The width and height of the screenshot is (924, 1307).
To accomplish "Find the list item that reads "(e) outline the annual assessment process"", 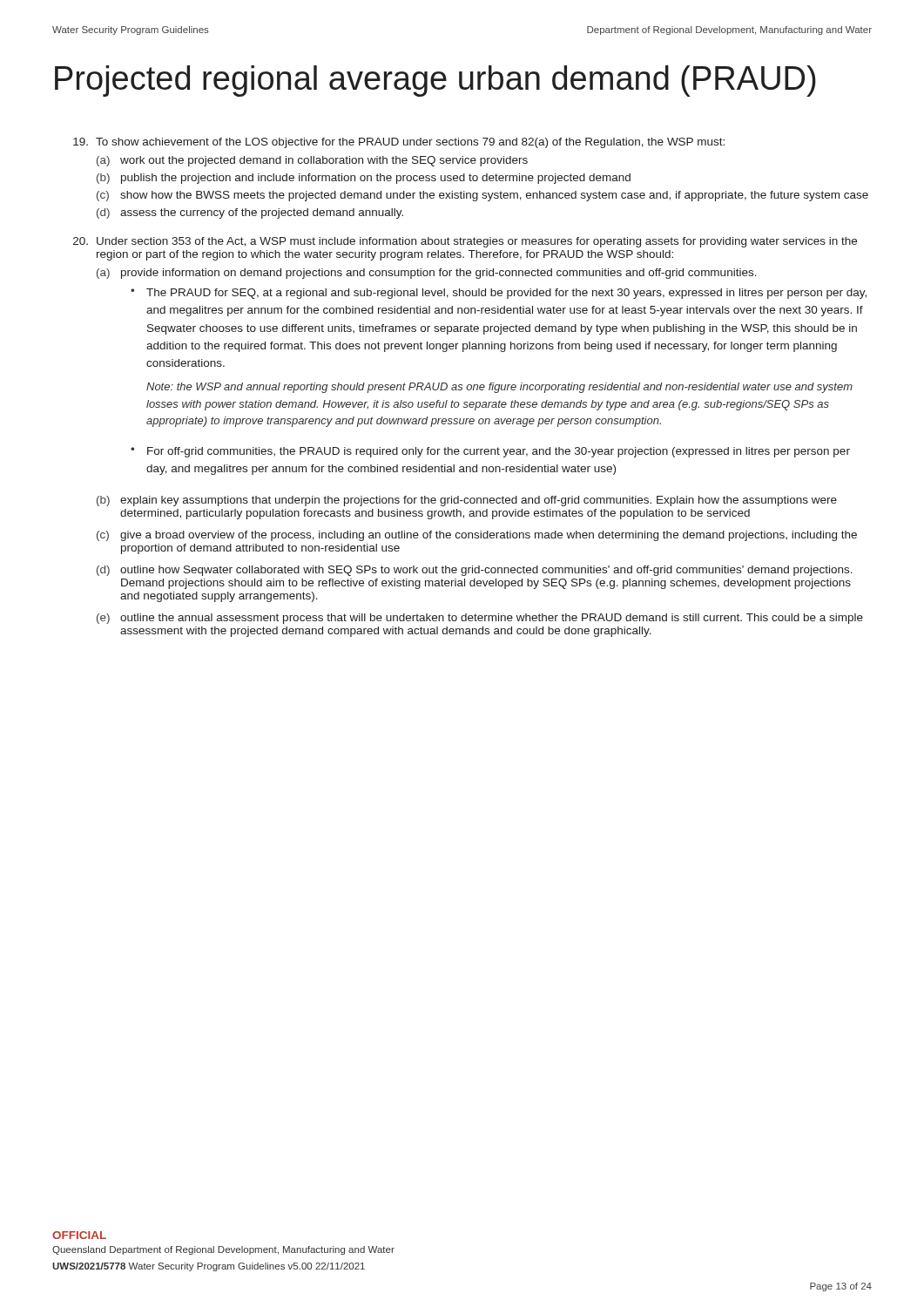I will pyautogui.click(x=484, y=626).
